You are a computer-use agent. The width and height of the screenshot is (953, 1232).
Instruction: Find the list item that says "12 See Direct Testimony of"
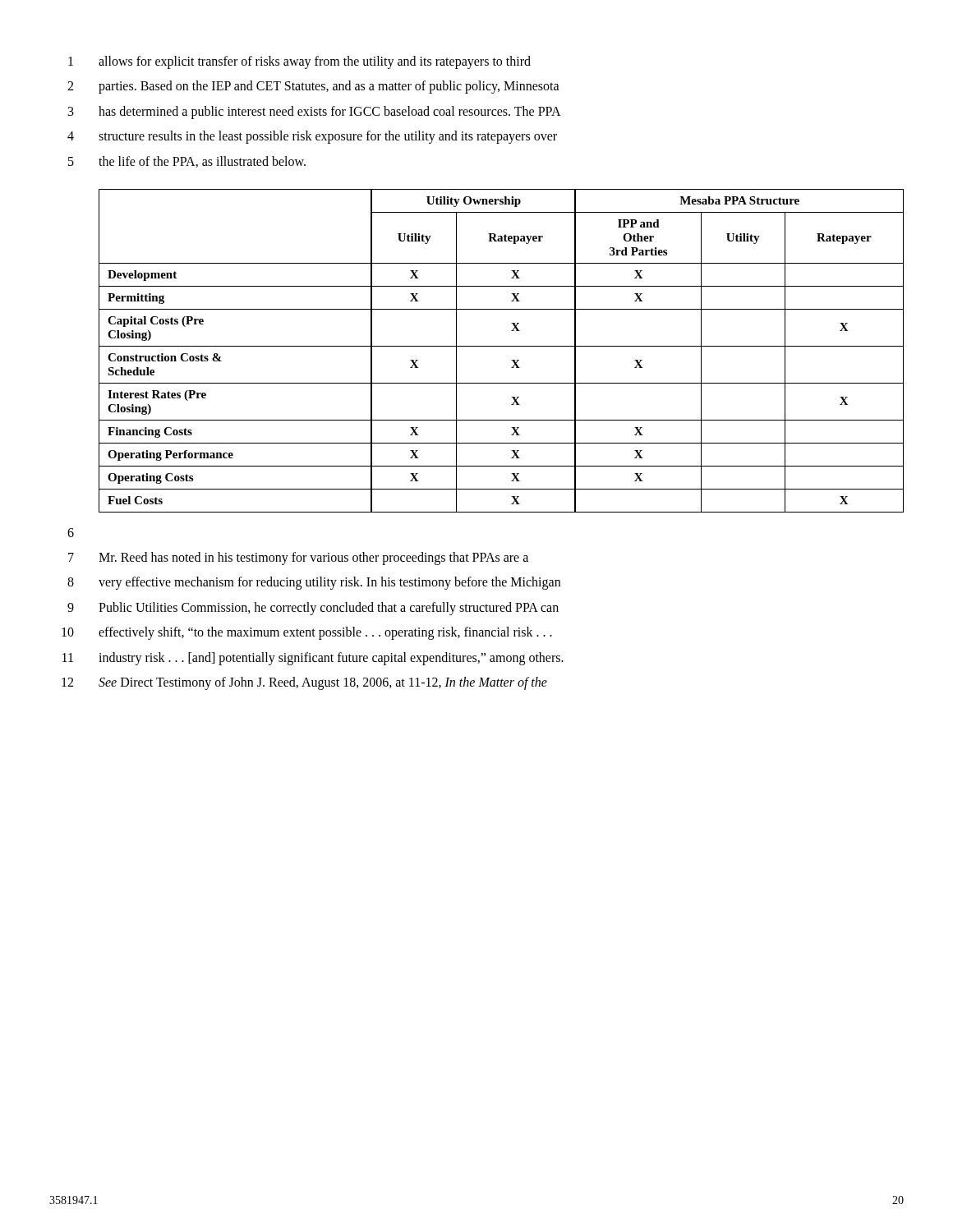click(x=476, y=683)
